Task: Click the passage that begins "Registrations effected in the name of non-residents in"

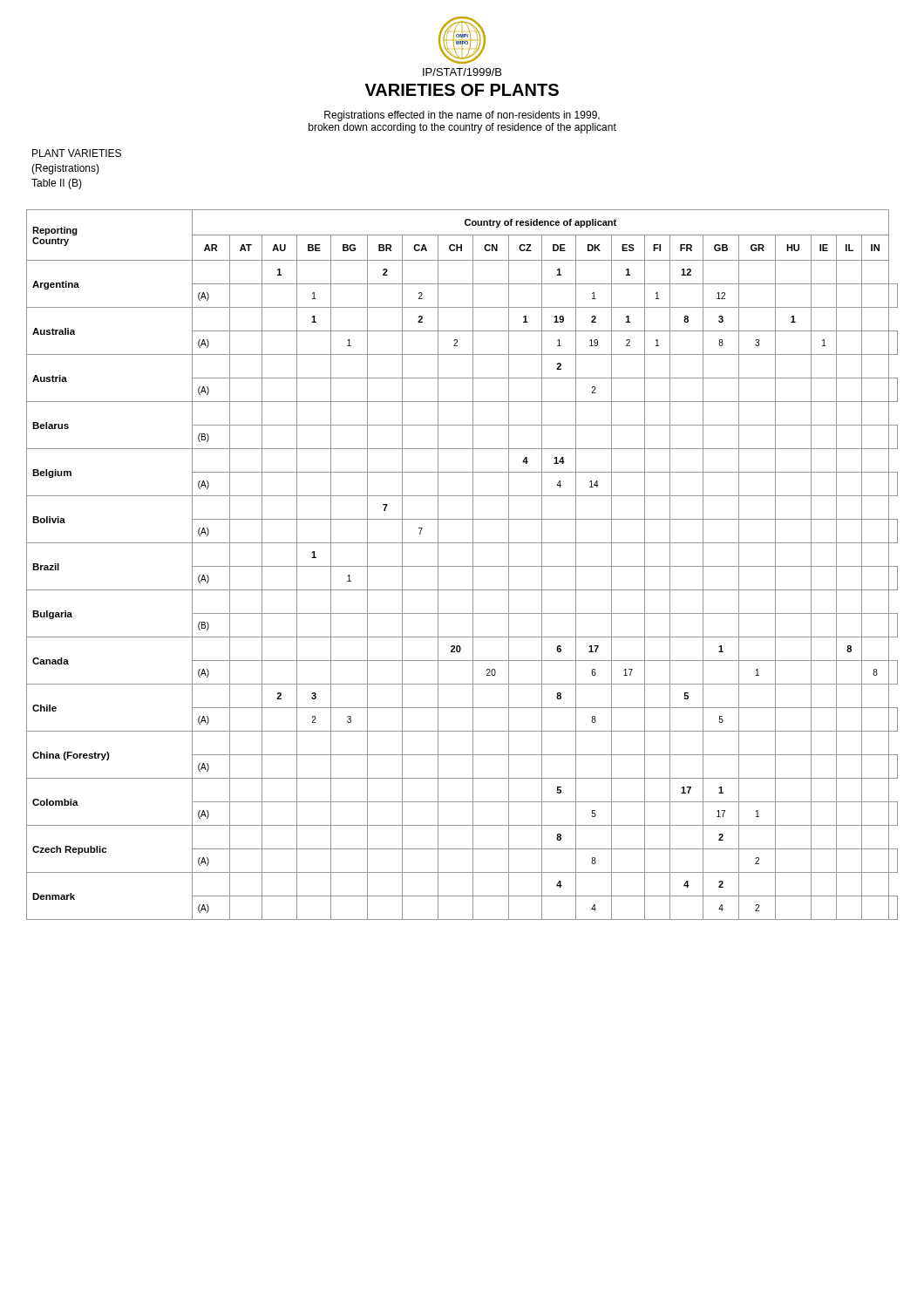Action: [462, 121]
